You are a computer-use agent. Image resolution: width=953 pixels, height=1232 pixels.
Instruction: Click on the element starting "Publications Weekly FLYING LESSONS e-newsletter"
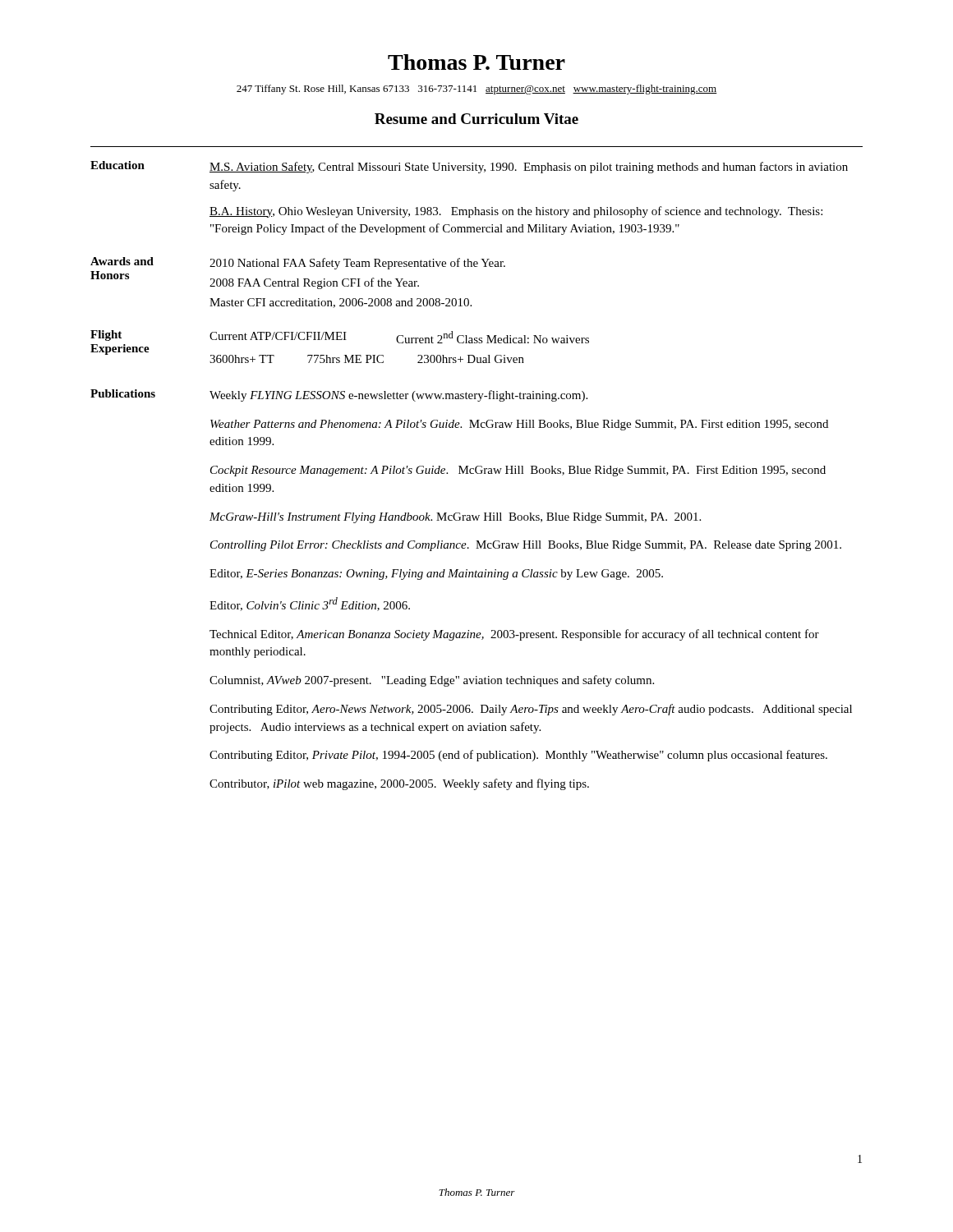click(x=339, y=395)
